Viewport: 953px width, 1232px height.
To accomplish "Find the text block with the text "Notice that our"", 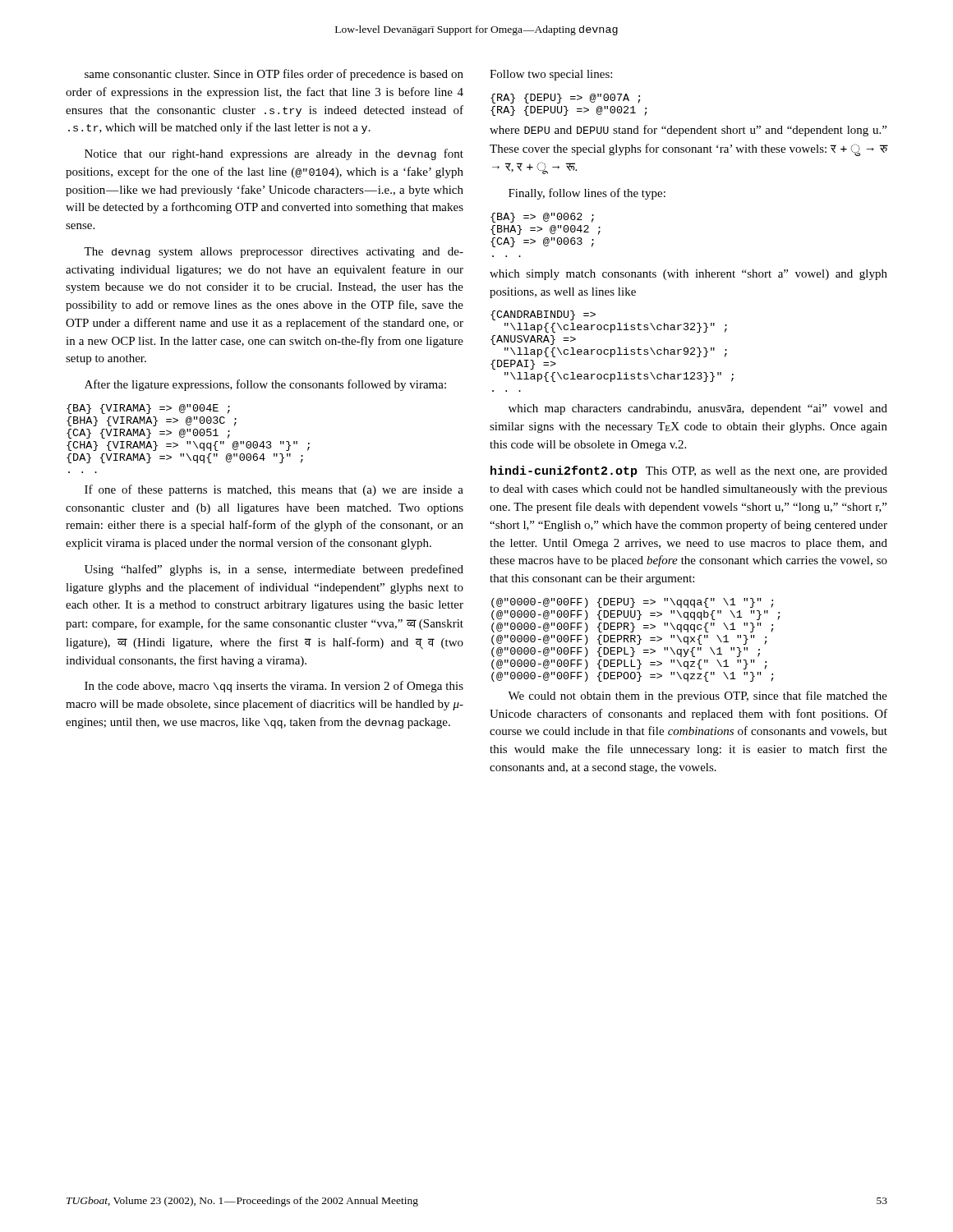I will tap(265, 190).
